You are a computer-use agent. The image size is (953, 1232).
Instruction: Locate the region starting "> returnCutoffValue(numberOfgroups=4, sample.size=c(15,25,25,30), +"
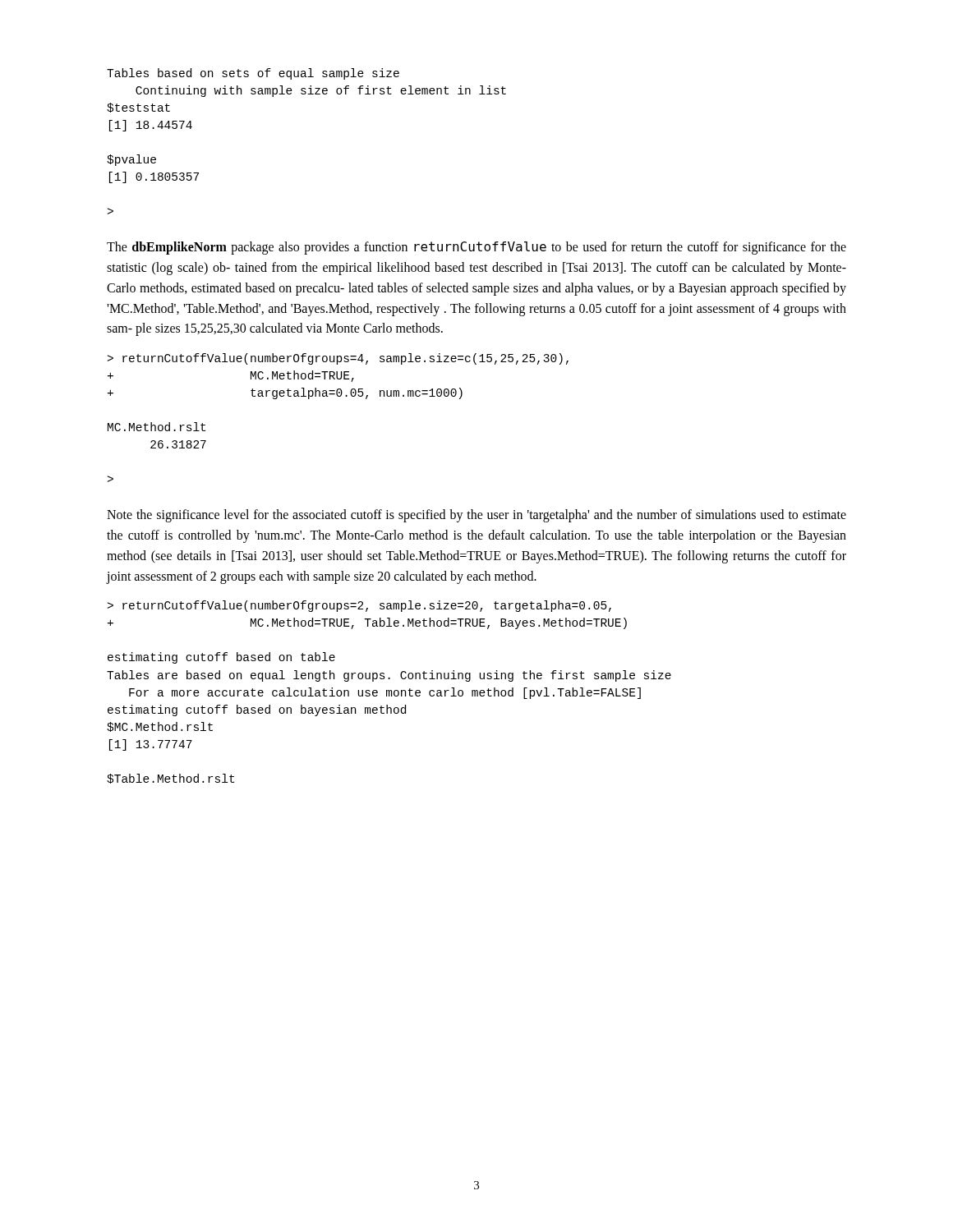coord(338,359)
